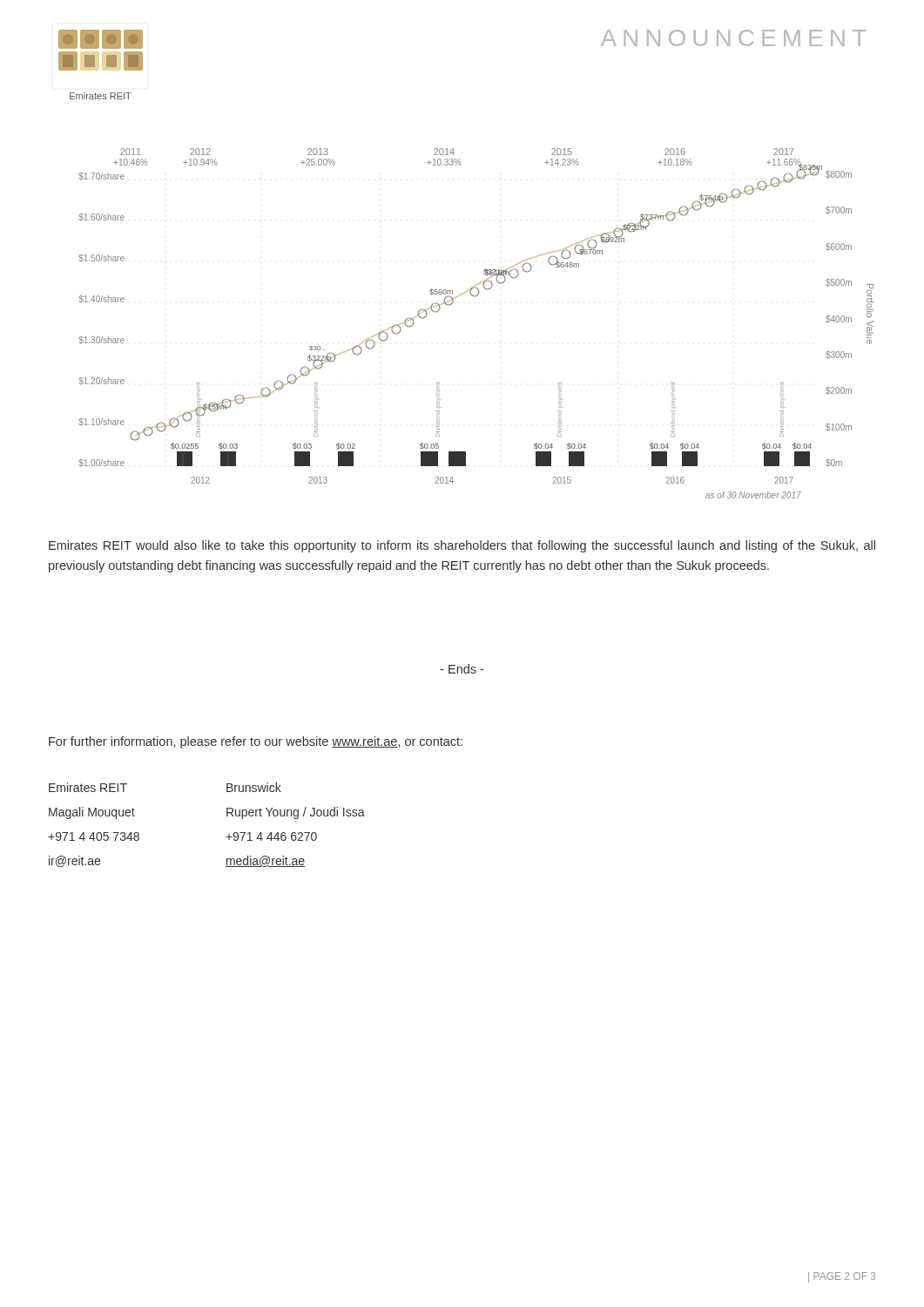Locate the text block starting "For further information, please refer"
This screenshot has width=924, height=1307.
point(256,742)
